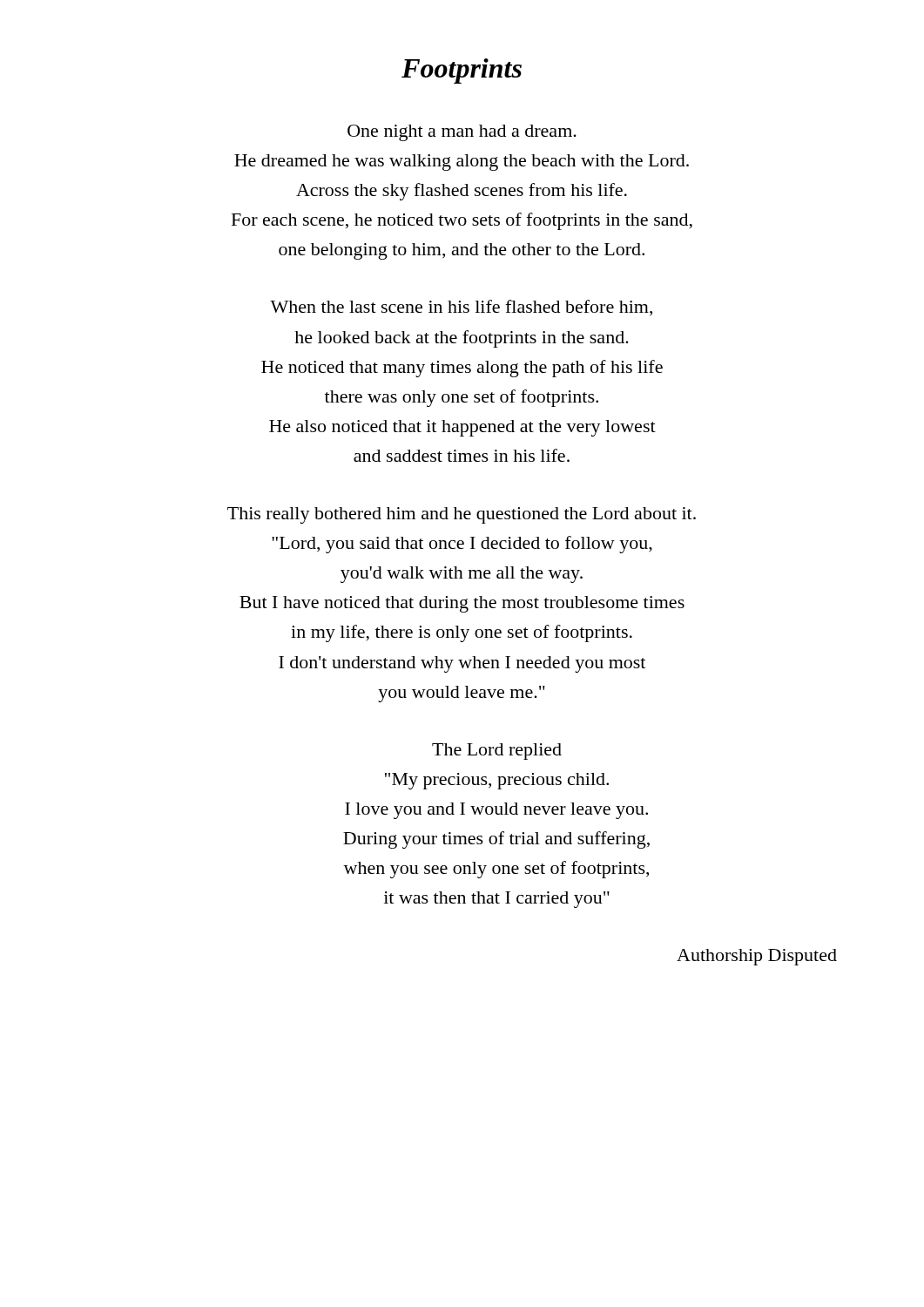
Task: Navigate to the passage starting "When the last scene"
Action: click(462, 381)
